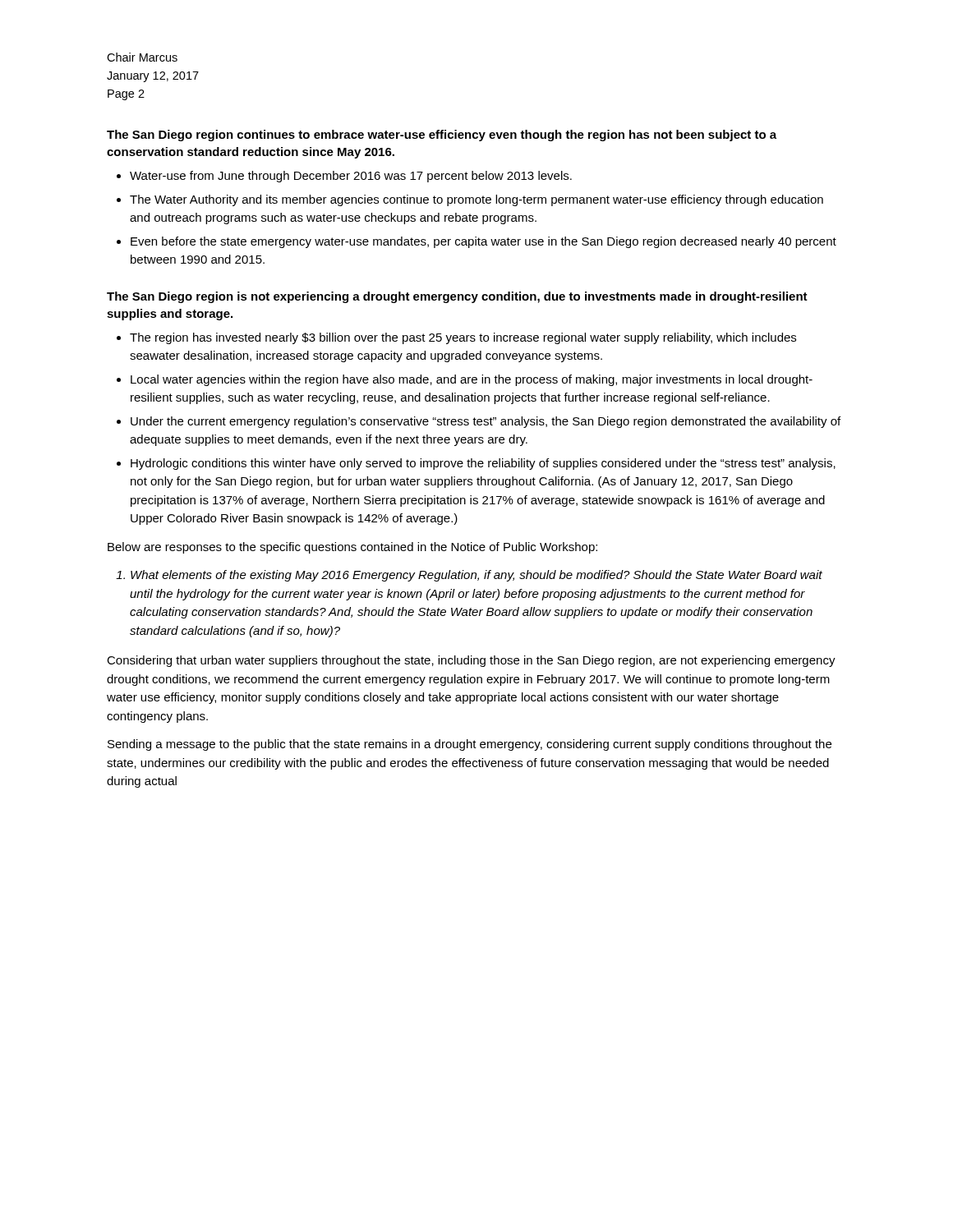Locate the section header that reads "The San Diego region continues to embrace water-use"

[x=442, y=143]
